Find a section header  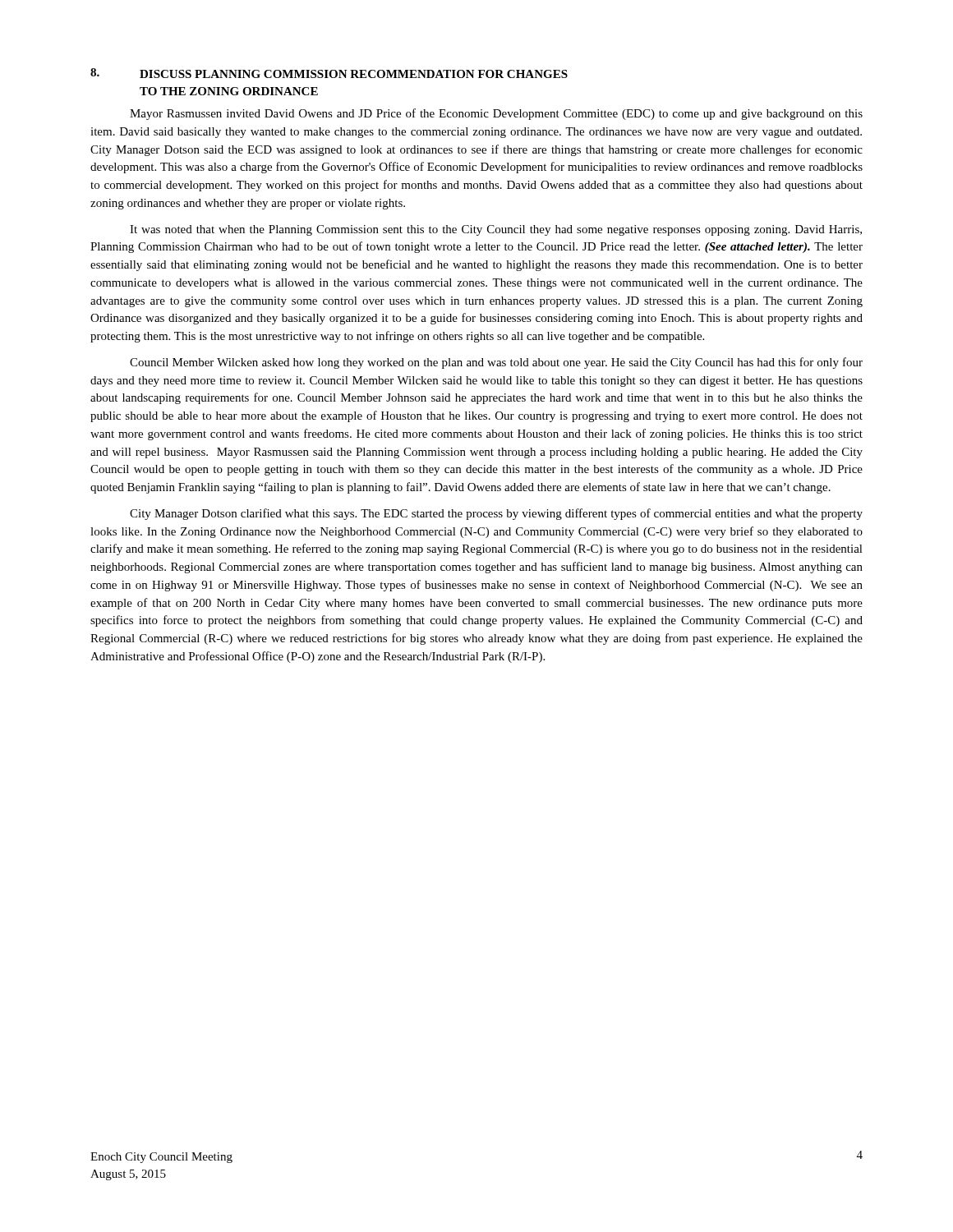pos(329,83)
